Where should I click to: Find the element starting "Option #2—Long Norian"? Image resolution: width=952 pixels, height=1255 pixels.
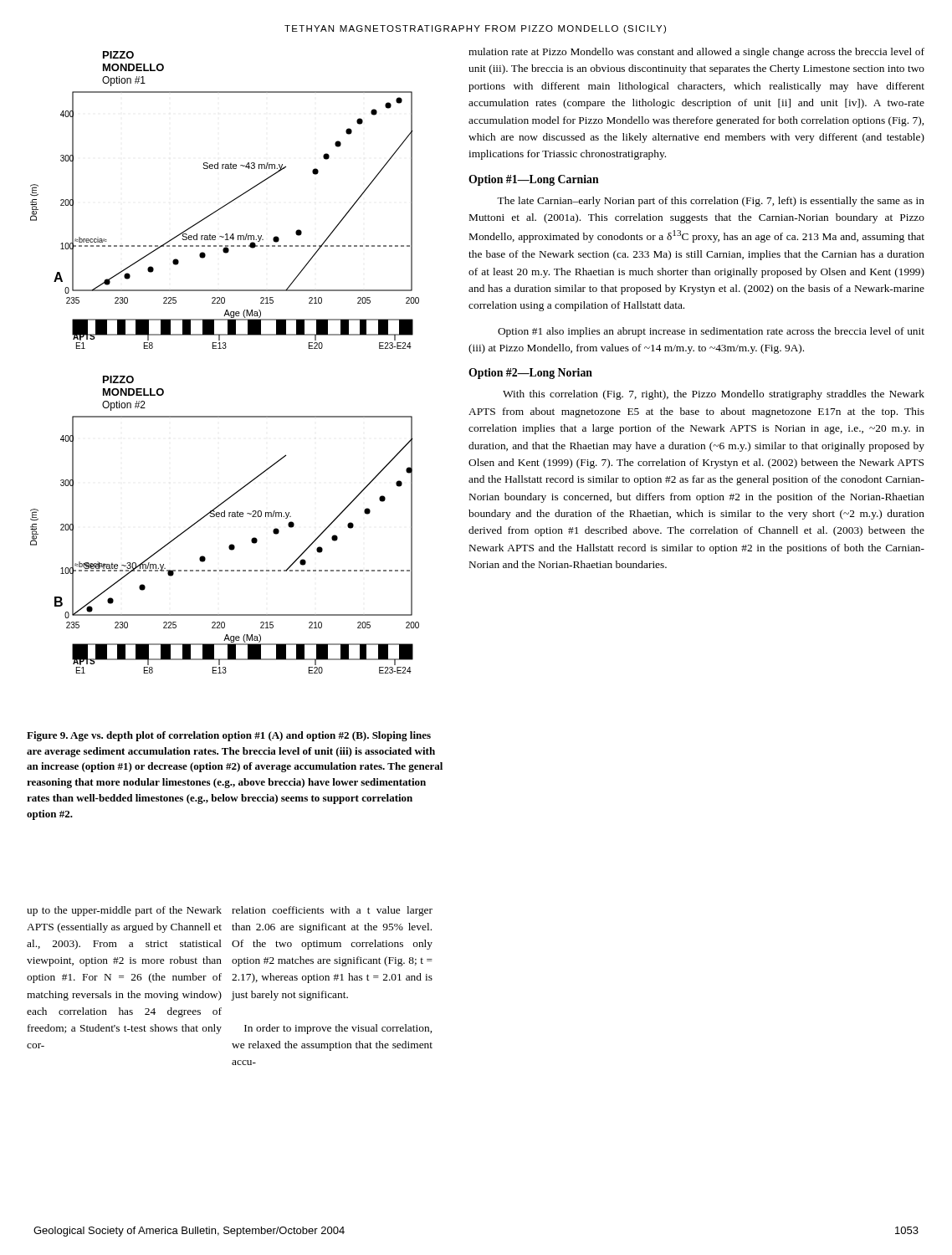point(530,373)
